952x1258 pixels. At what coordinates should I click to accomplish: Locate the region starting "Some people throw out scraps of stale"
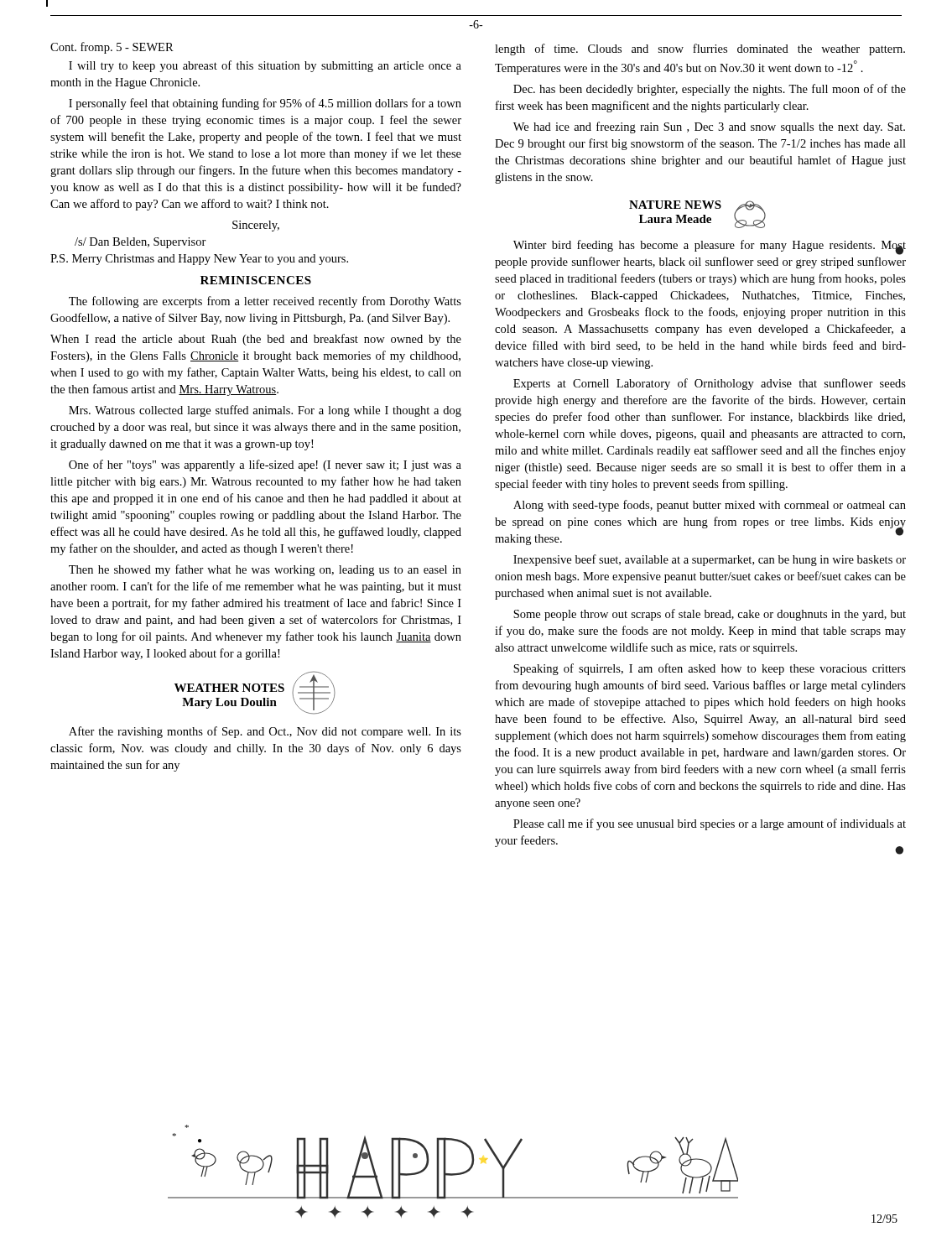[x=700, y=631]
